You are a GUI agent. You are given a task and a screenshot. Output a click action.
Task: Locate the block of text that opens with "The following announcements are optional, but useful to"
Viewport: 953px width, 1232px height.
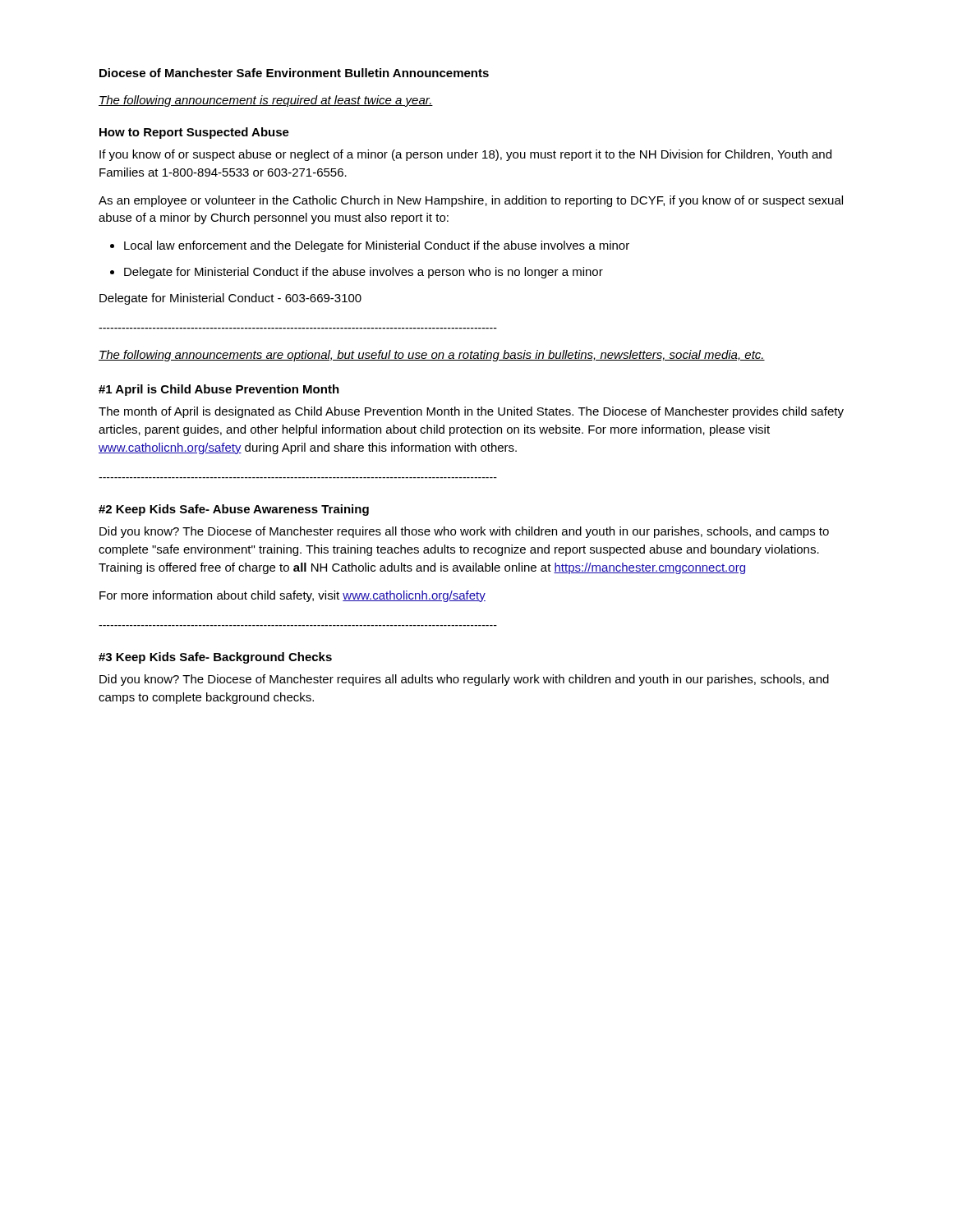(x=431, y=355)
